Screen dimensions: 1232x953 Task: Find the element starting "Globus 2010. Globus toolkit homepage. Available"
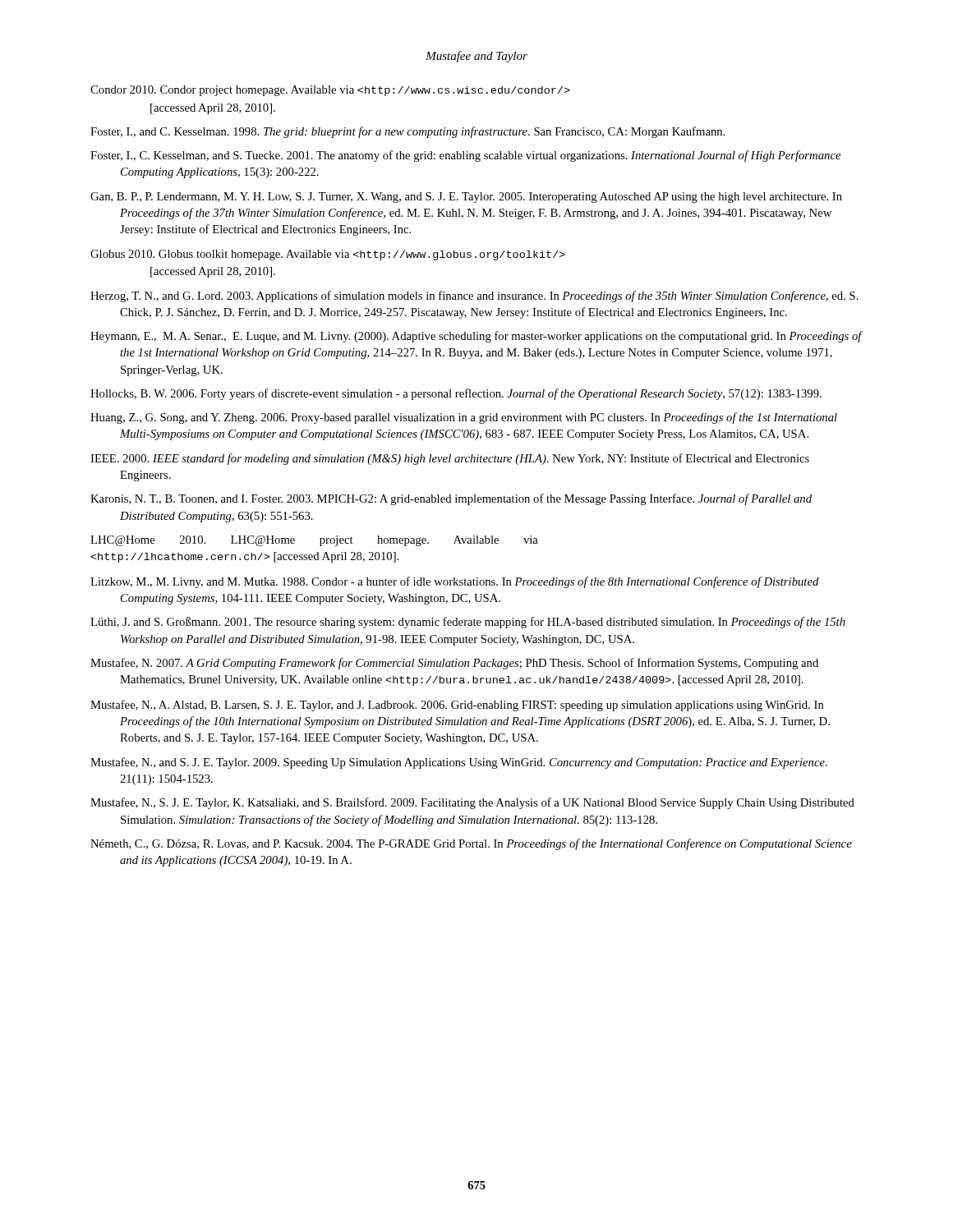coord(328,262)
